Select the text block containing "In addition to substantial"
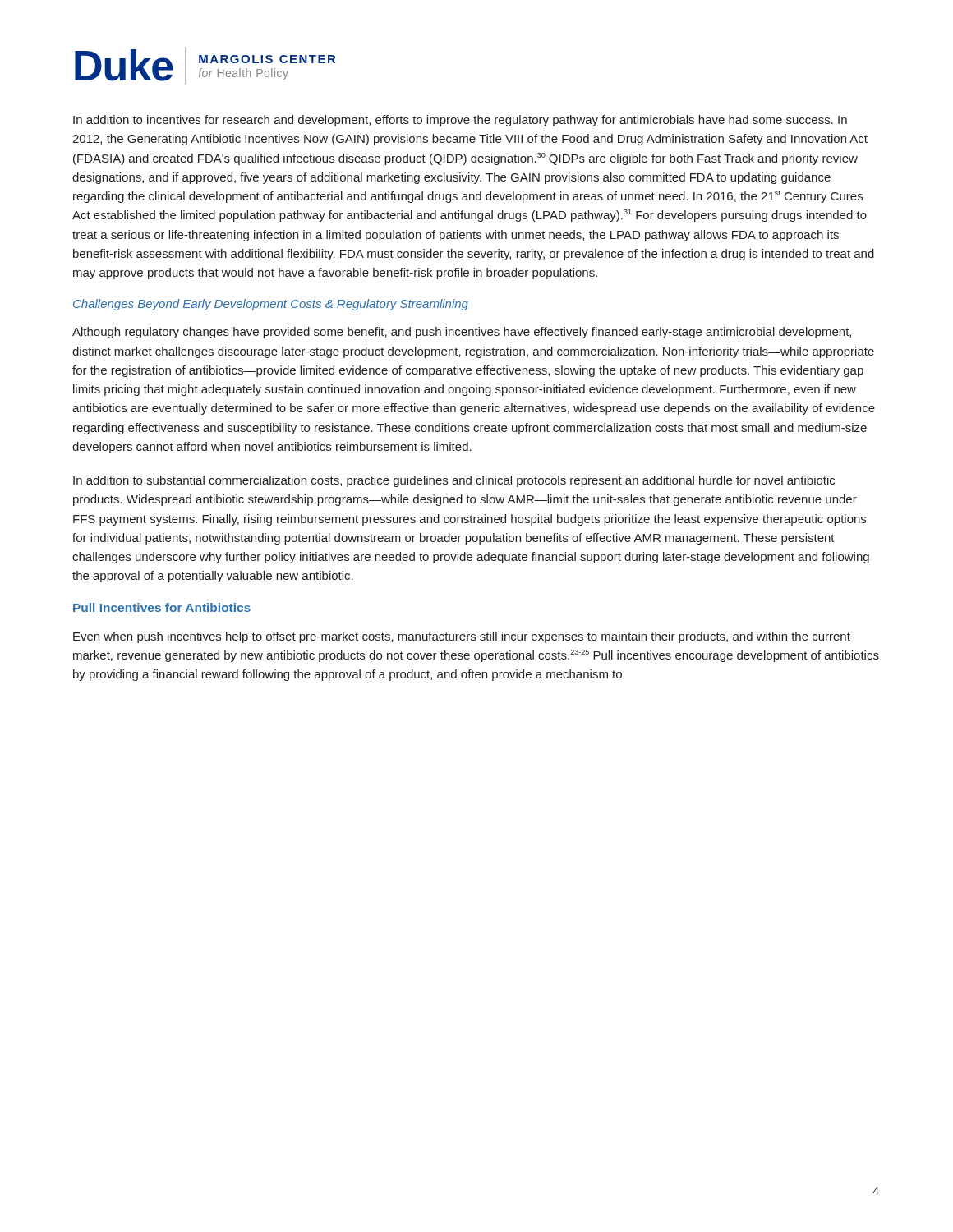The width and height of the screenshot is (953, 1232). [x=471, y=528]
